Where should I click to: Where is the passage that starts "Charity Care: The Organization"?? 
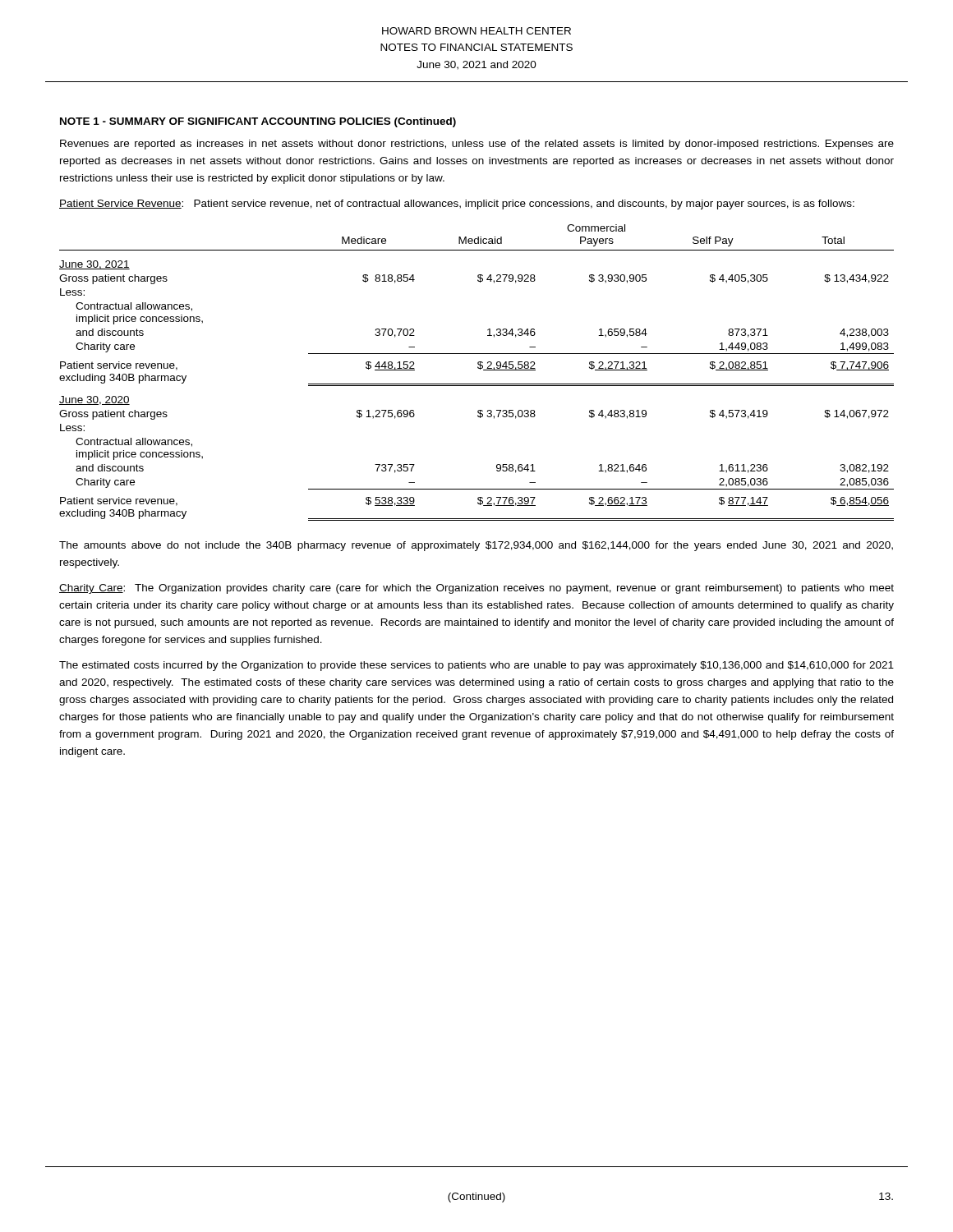[x=476, y=614]
